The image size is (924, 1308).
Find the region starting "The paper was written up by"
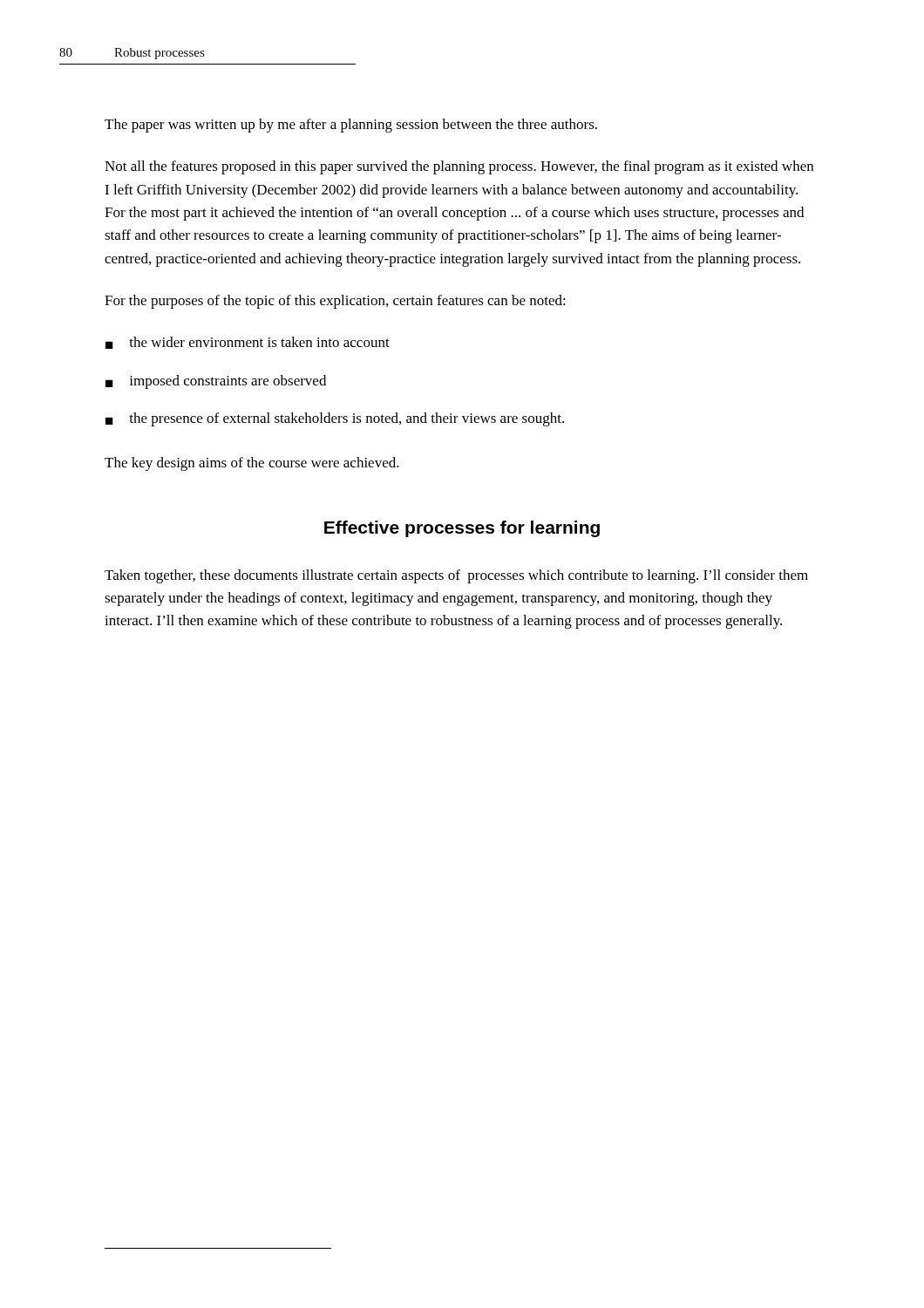(351, 124)
